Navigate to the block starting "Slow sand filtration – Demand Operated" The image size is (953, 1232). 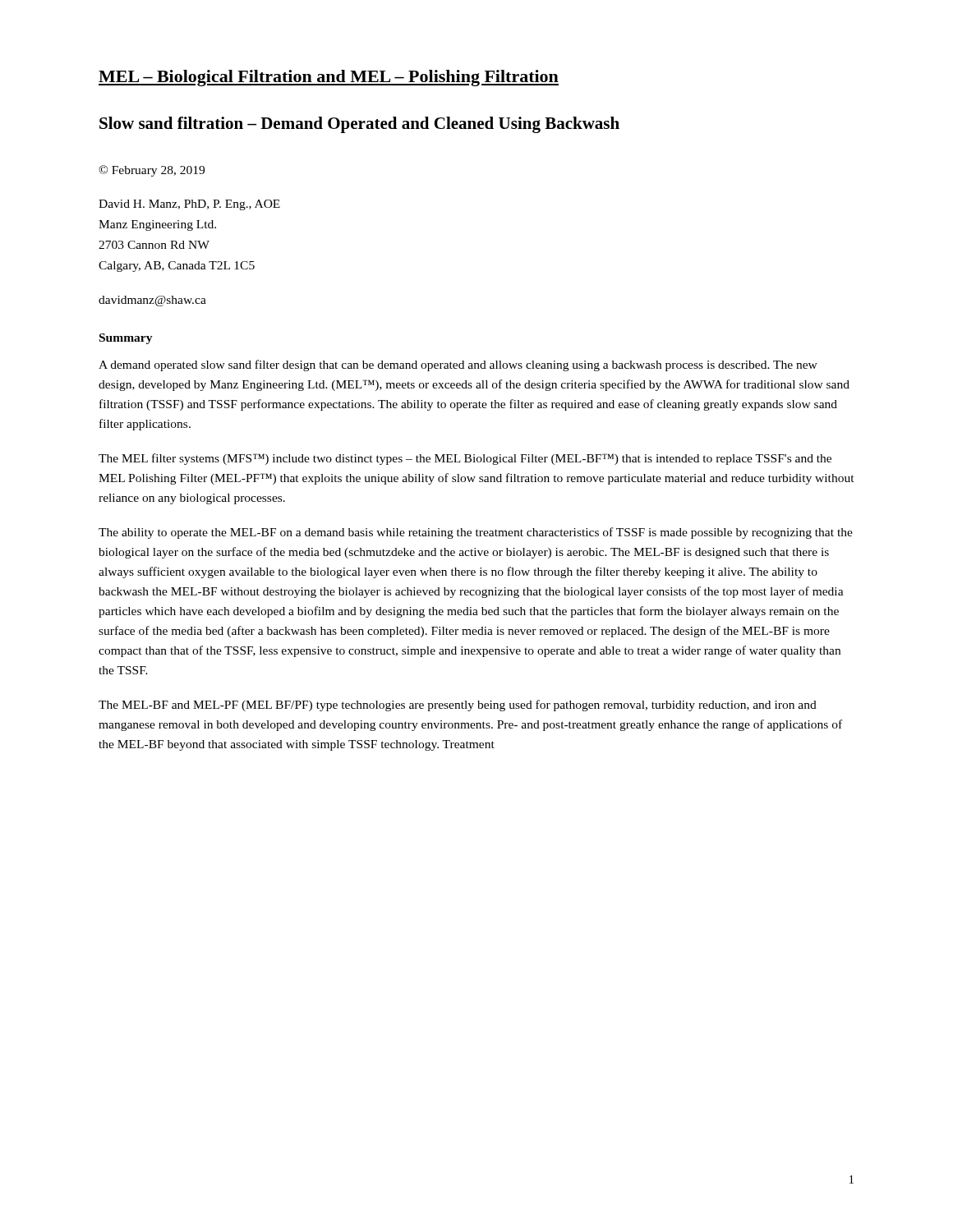[476, 123]
